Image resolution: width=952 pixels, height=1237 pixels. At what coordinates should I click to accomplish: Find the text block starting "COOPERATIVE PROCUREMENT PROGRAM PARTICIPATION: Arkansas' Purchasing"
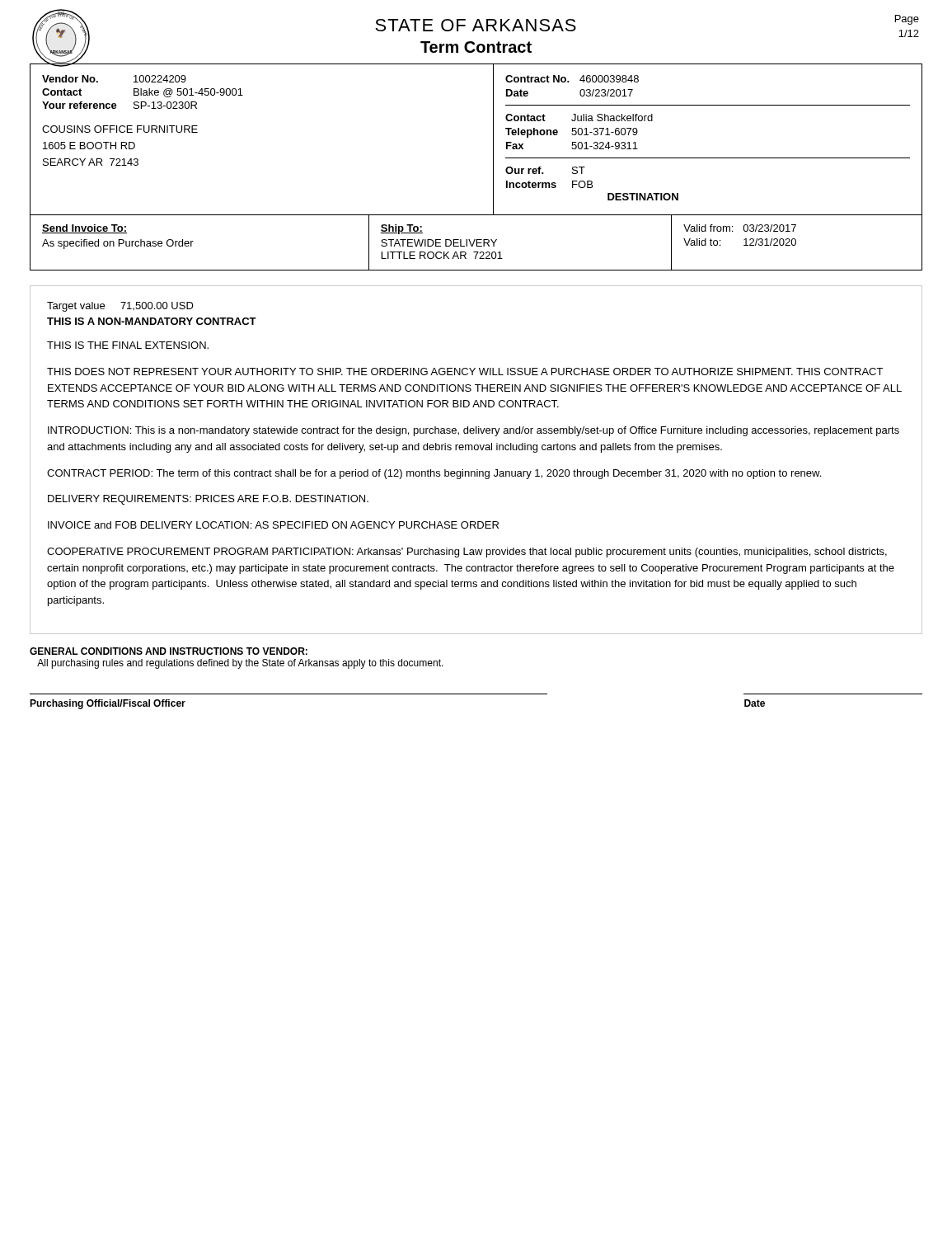[x=471, y=576]
